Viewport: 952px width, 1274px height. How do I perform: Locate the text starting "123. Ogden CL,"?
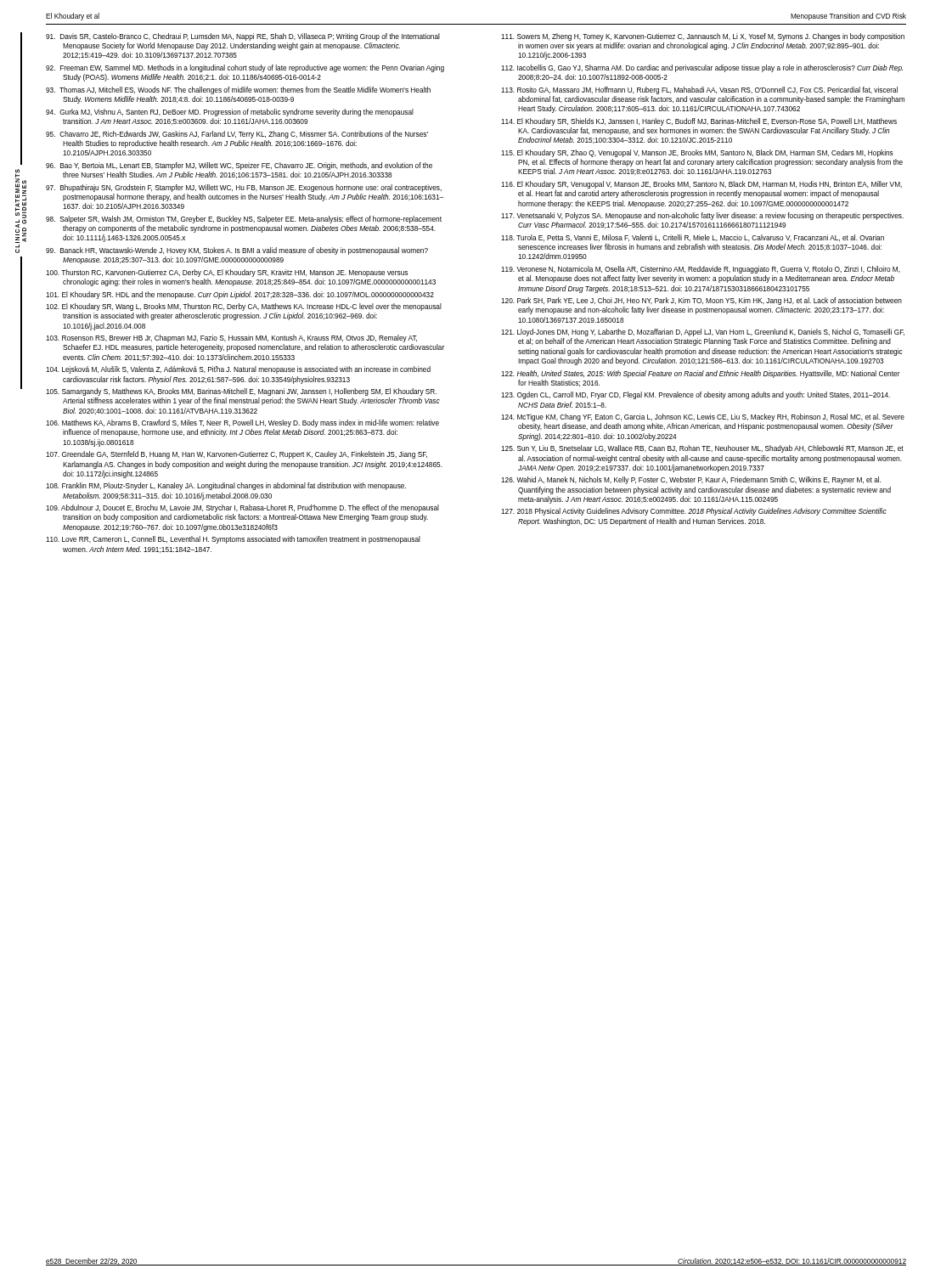696,400
